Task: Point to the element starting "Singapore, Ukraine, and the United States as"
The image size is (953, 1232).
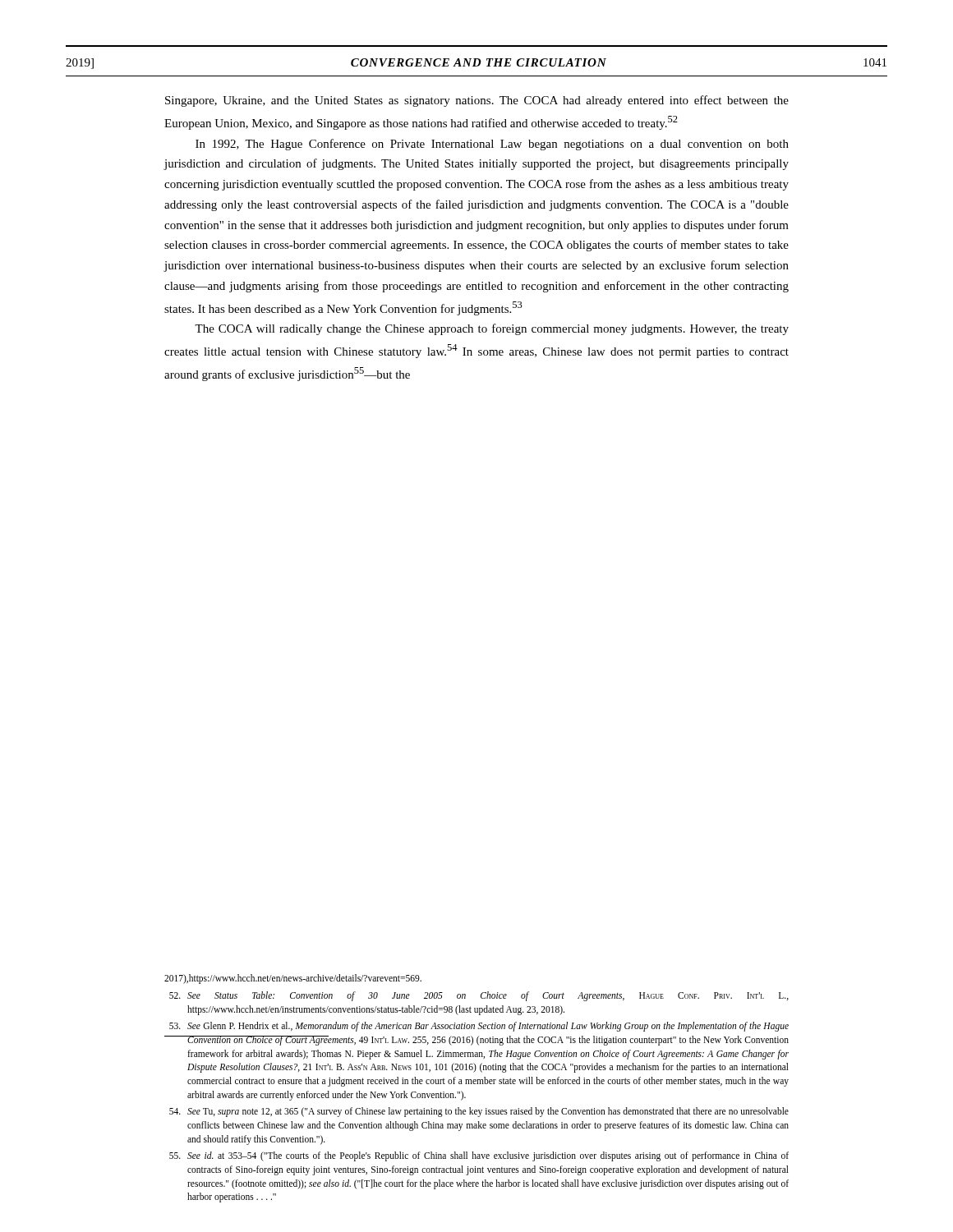Action: pyautogui.click(x=476, y=238)
